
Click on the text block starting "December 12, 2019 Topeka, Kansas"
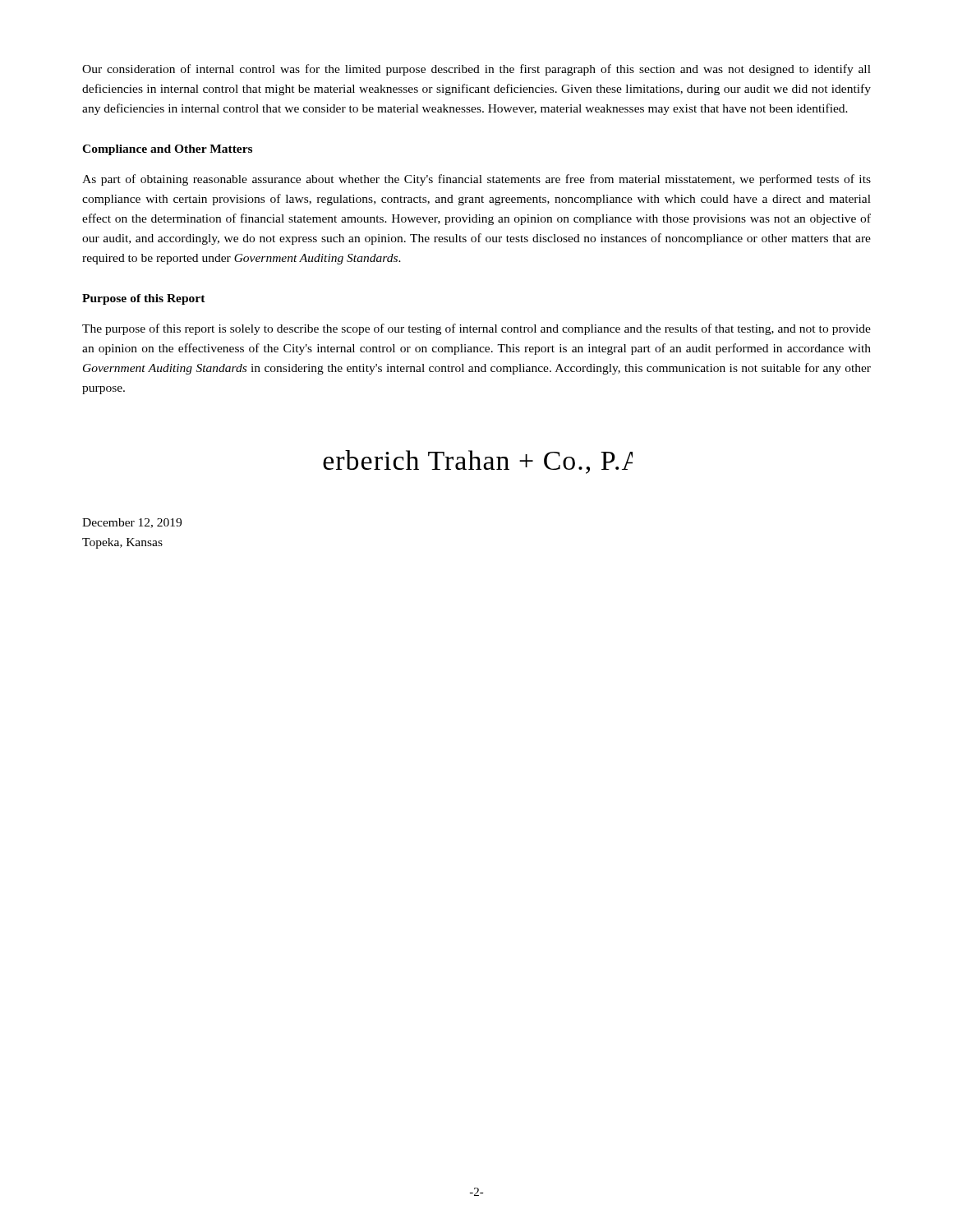[x=132, y=532]
